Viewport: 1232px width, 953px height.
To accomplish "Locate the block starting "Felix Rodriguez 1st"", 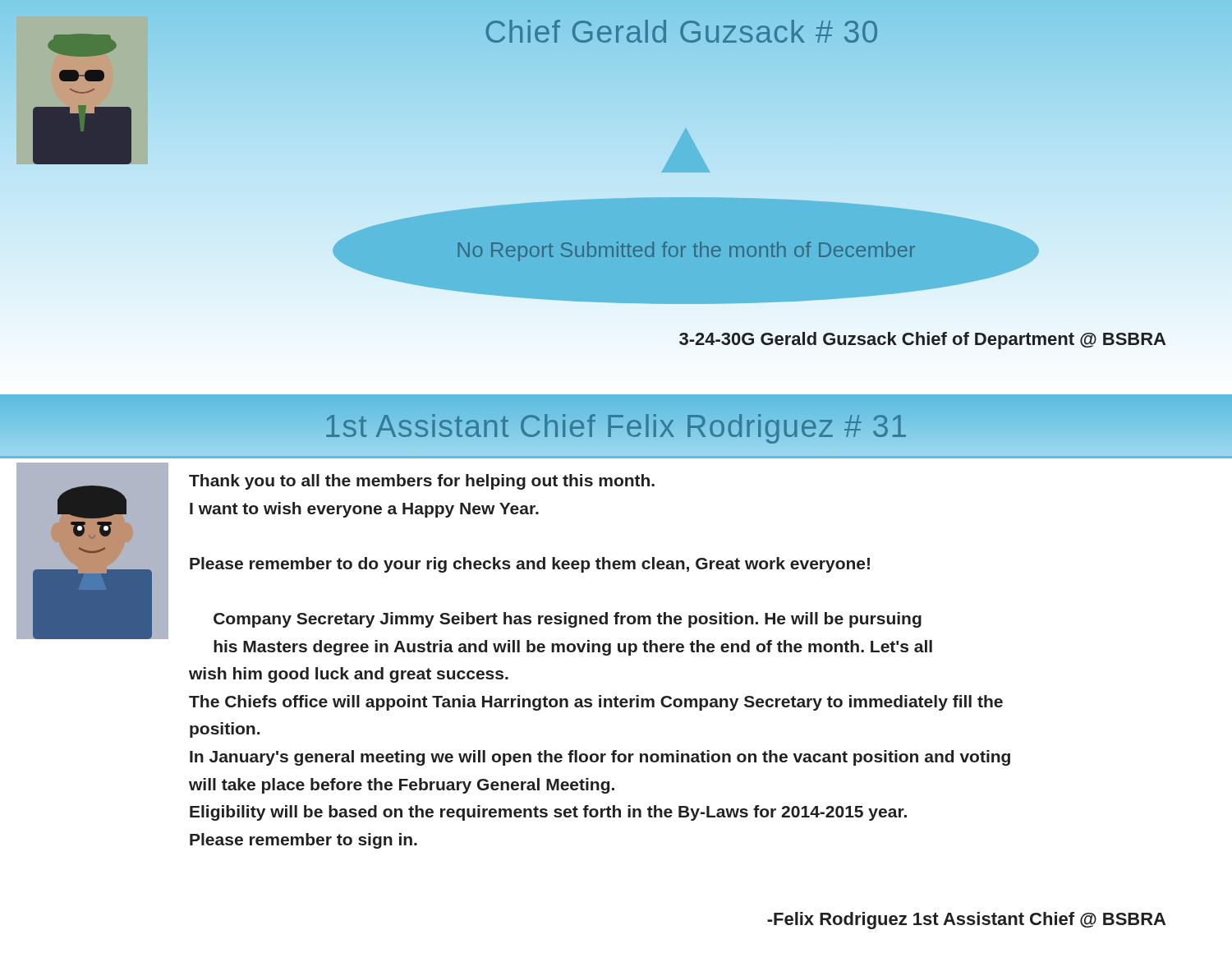I will pos(967,919).
